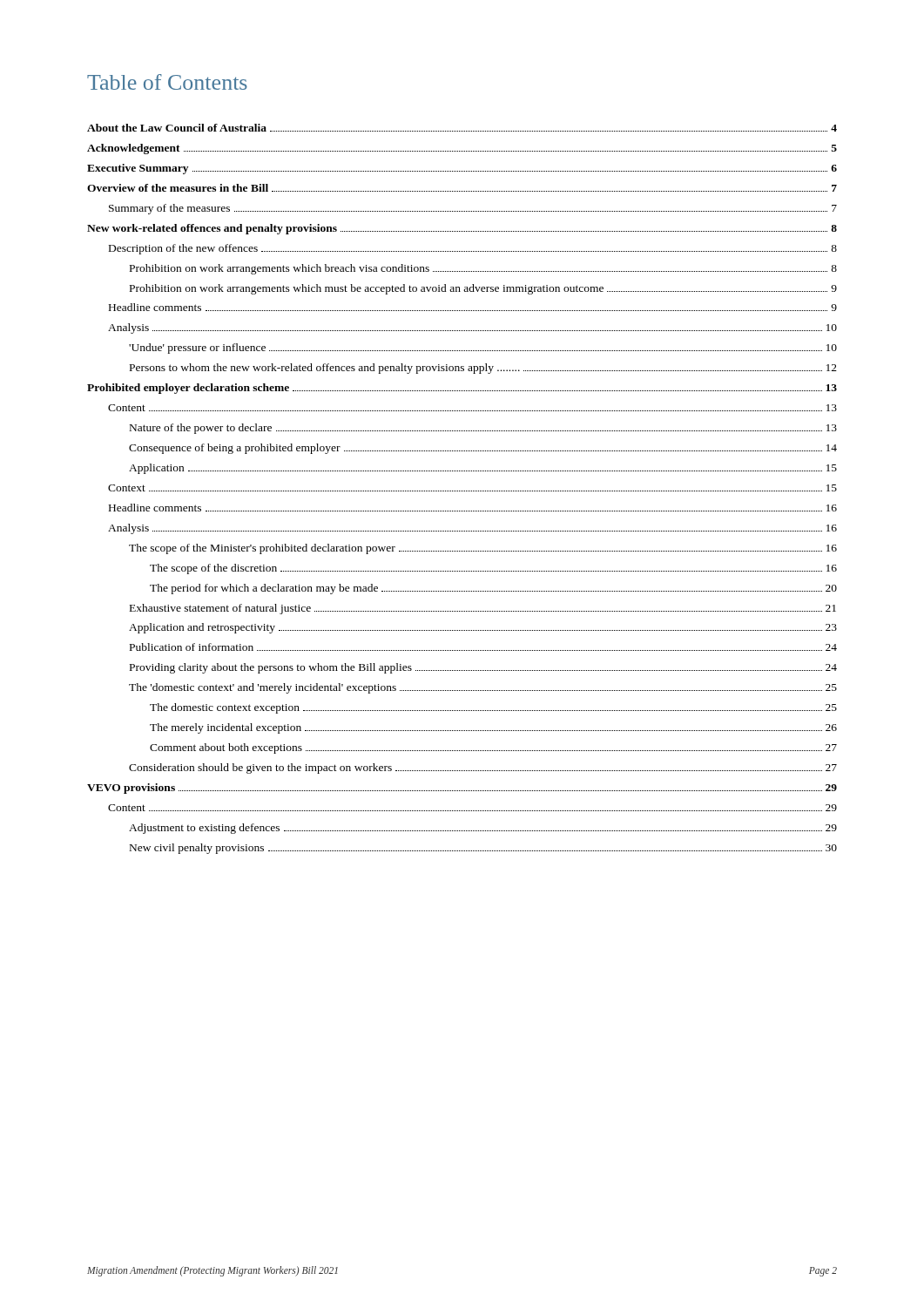Click on the text starting "Overview of the measures"
Screen dimensions: 1307x924
pos(462,188)
